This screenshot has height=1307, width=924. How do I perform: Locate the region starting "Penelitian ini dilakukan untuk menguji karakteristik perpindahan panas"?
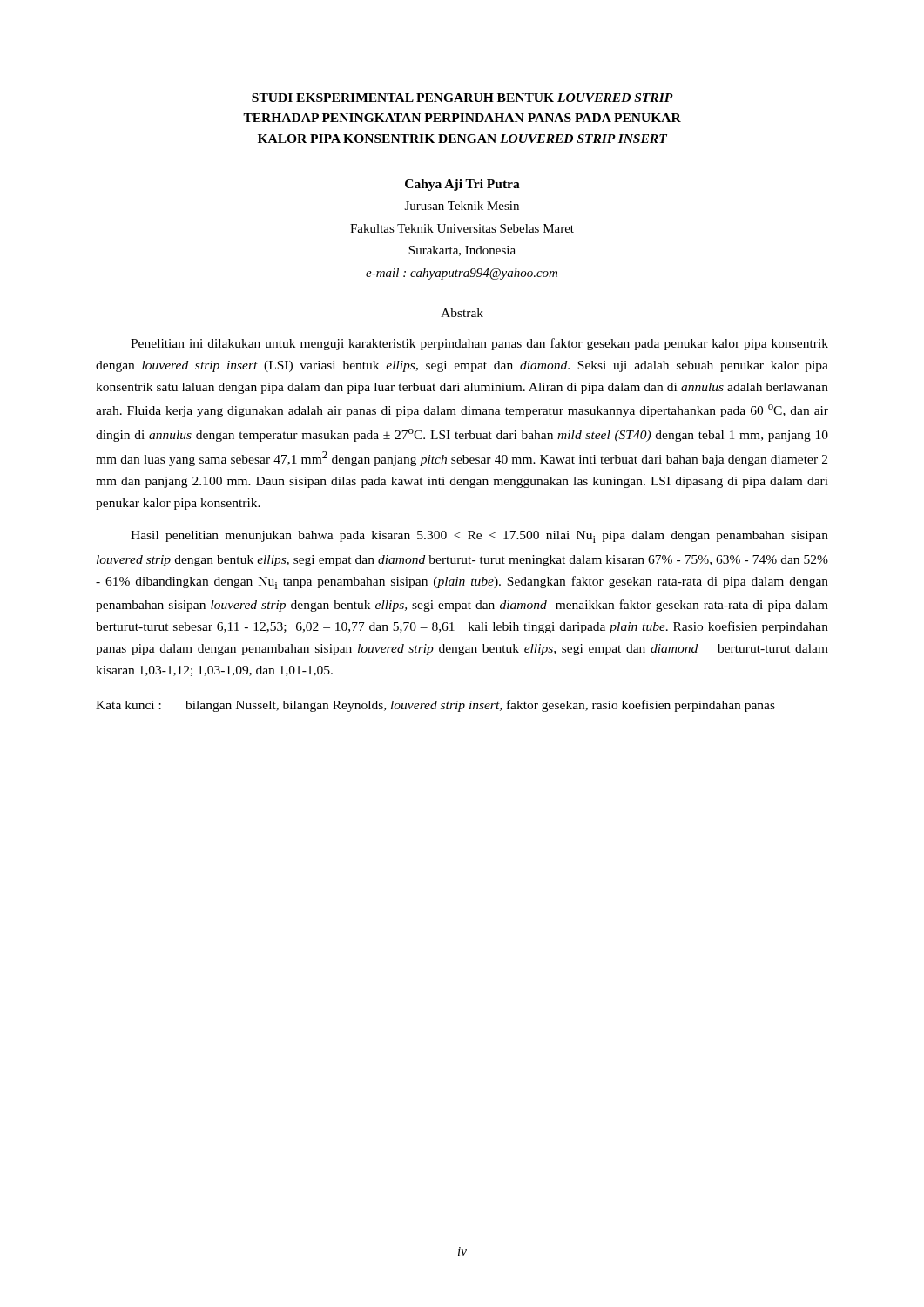click(462, 423)
